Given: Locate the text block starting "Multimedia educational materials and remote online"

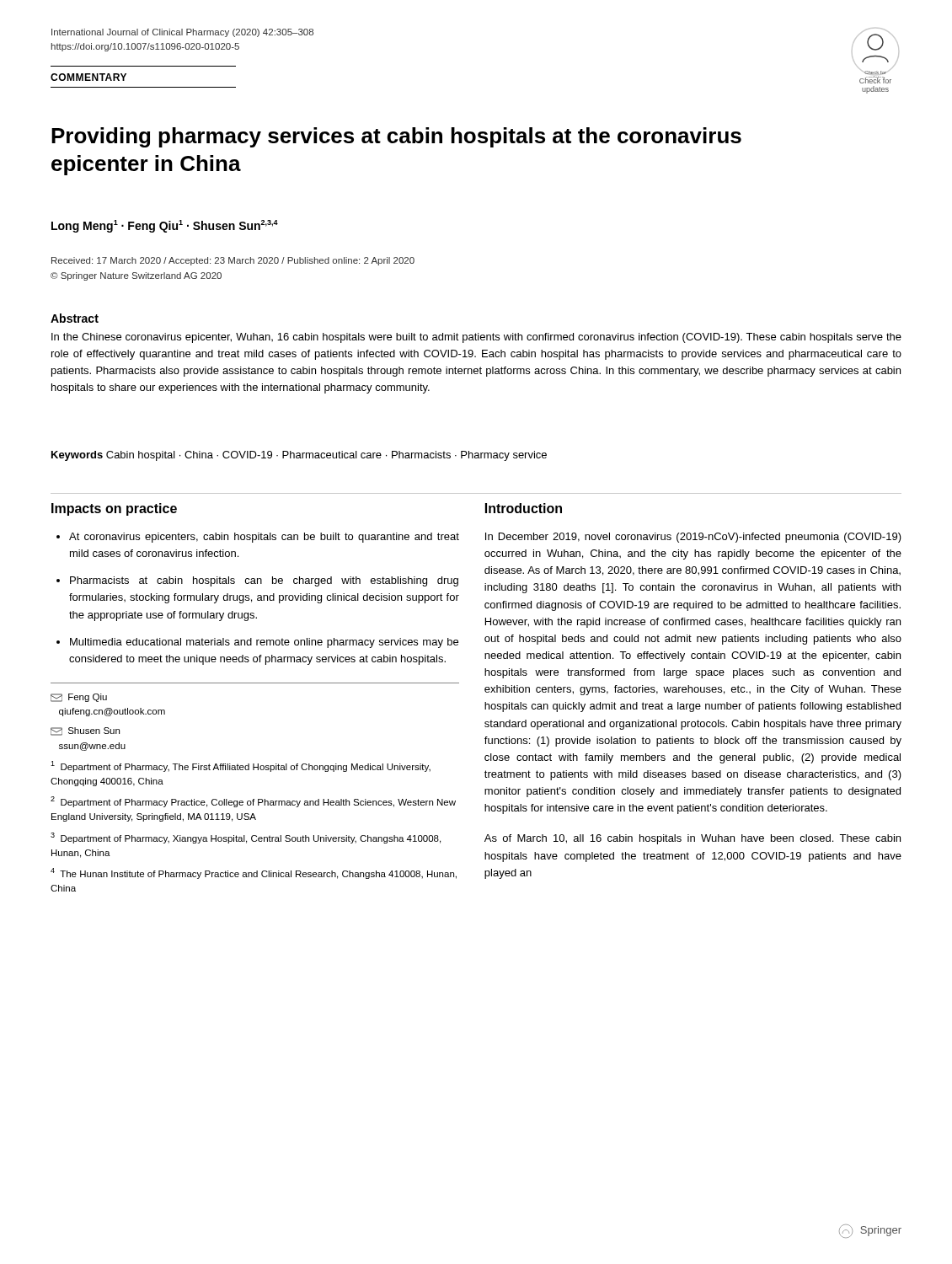Looking at the screenshot, I should [x=264, y=650].
